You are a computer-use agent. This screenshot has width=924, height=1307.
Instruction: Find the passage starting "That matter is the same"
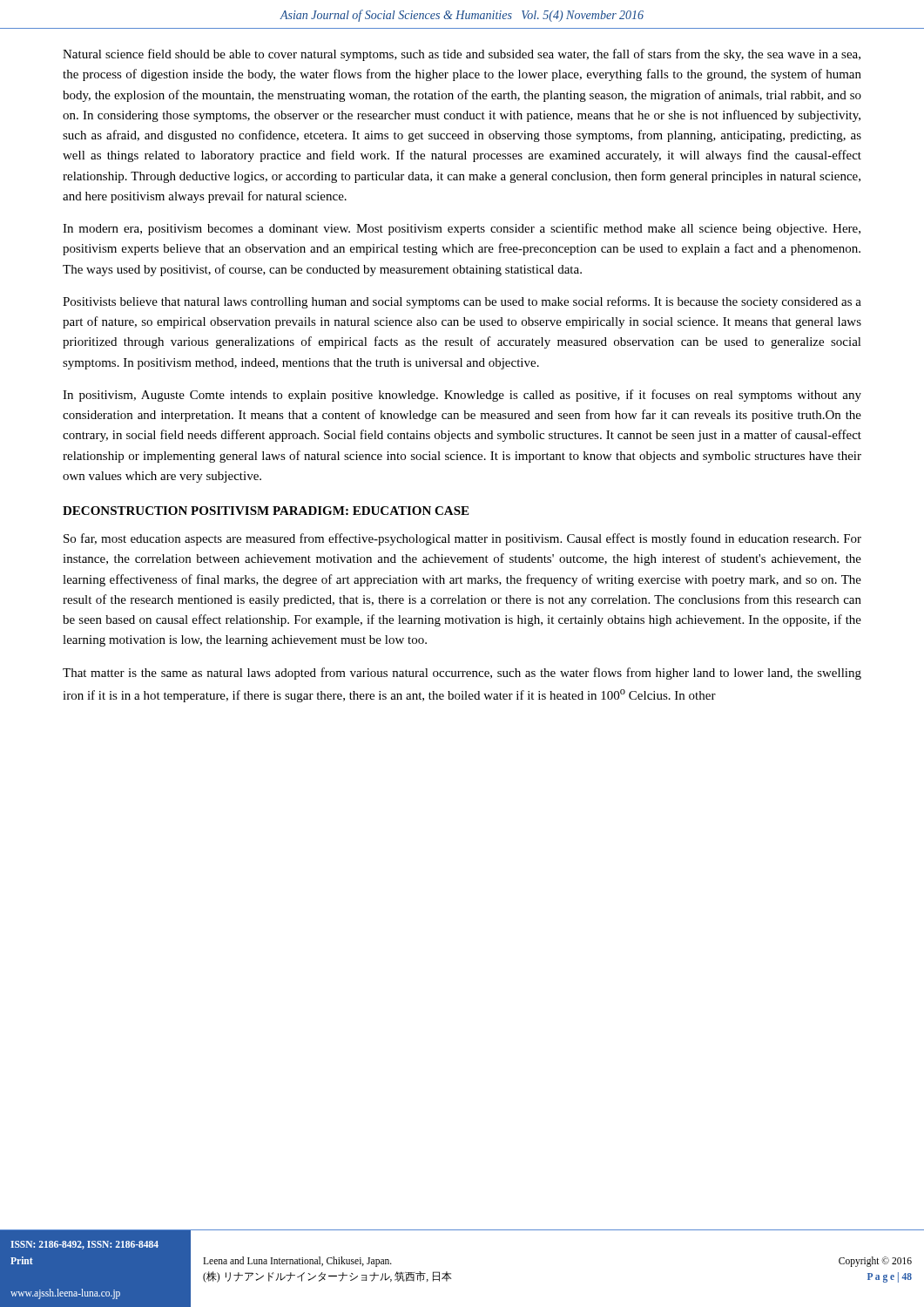tap(462, 684)
